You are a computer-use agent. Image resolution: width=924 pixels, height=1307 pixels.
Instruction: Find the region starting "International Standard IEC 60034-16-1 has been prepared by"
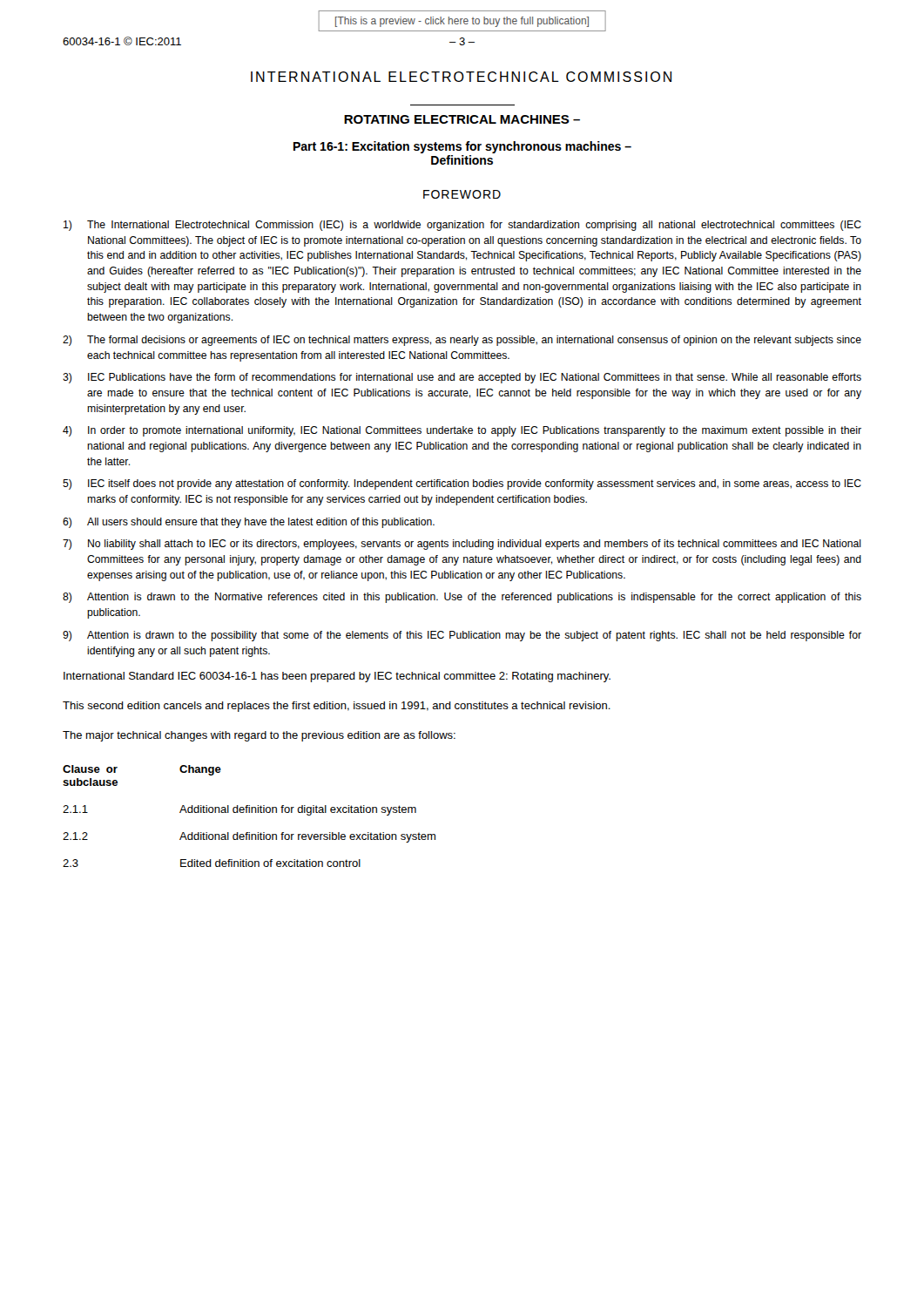(x=337, y=676)
